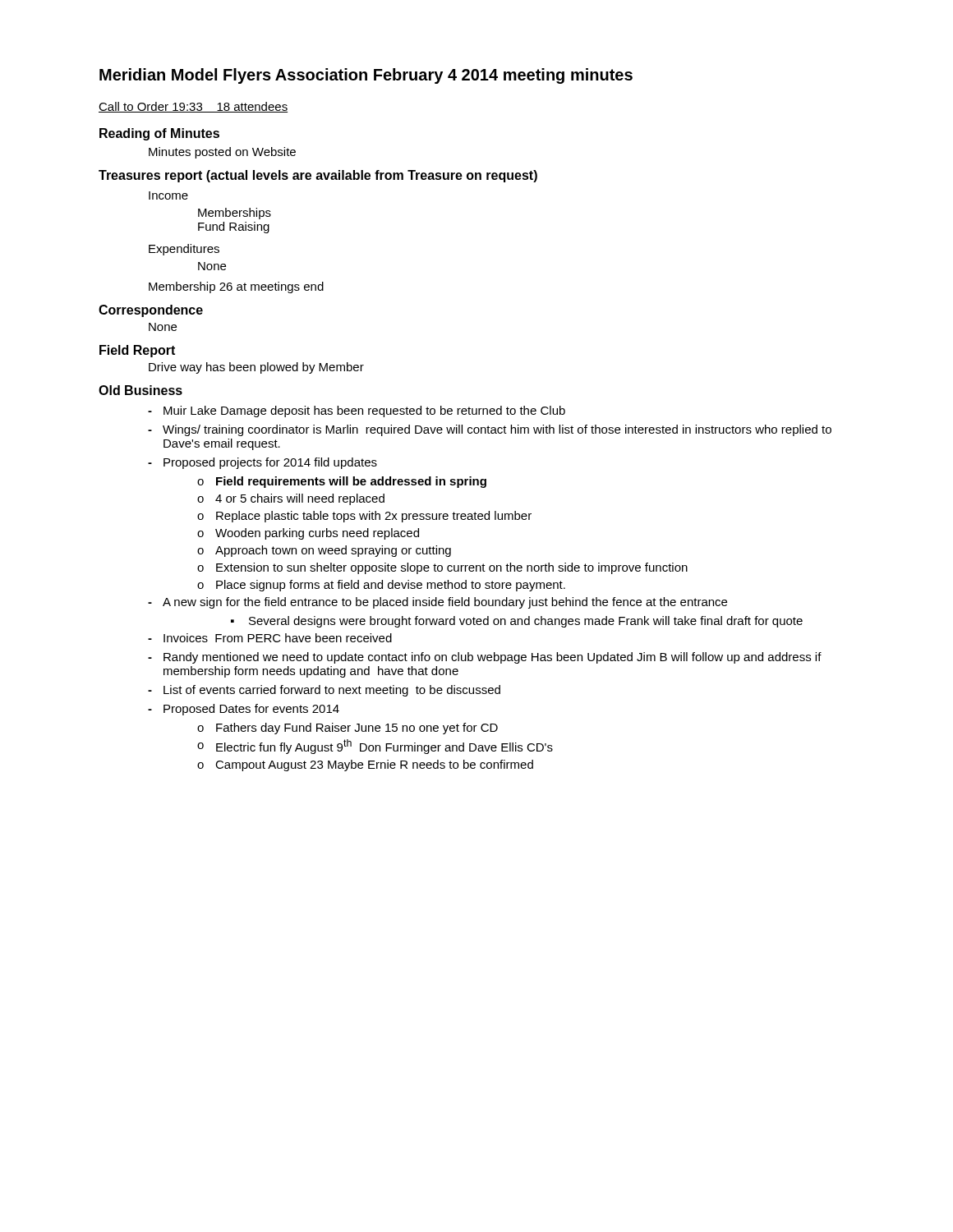This screenshot has height=1232, width=953.
Task: Select the passage starting "Memberships Fund Raising"
Action: [x=234, y=219]
